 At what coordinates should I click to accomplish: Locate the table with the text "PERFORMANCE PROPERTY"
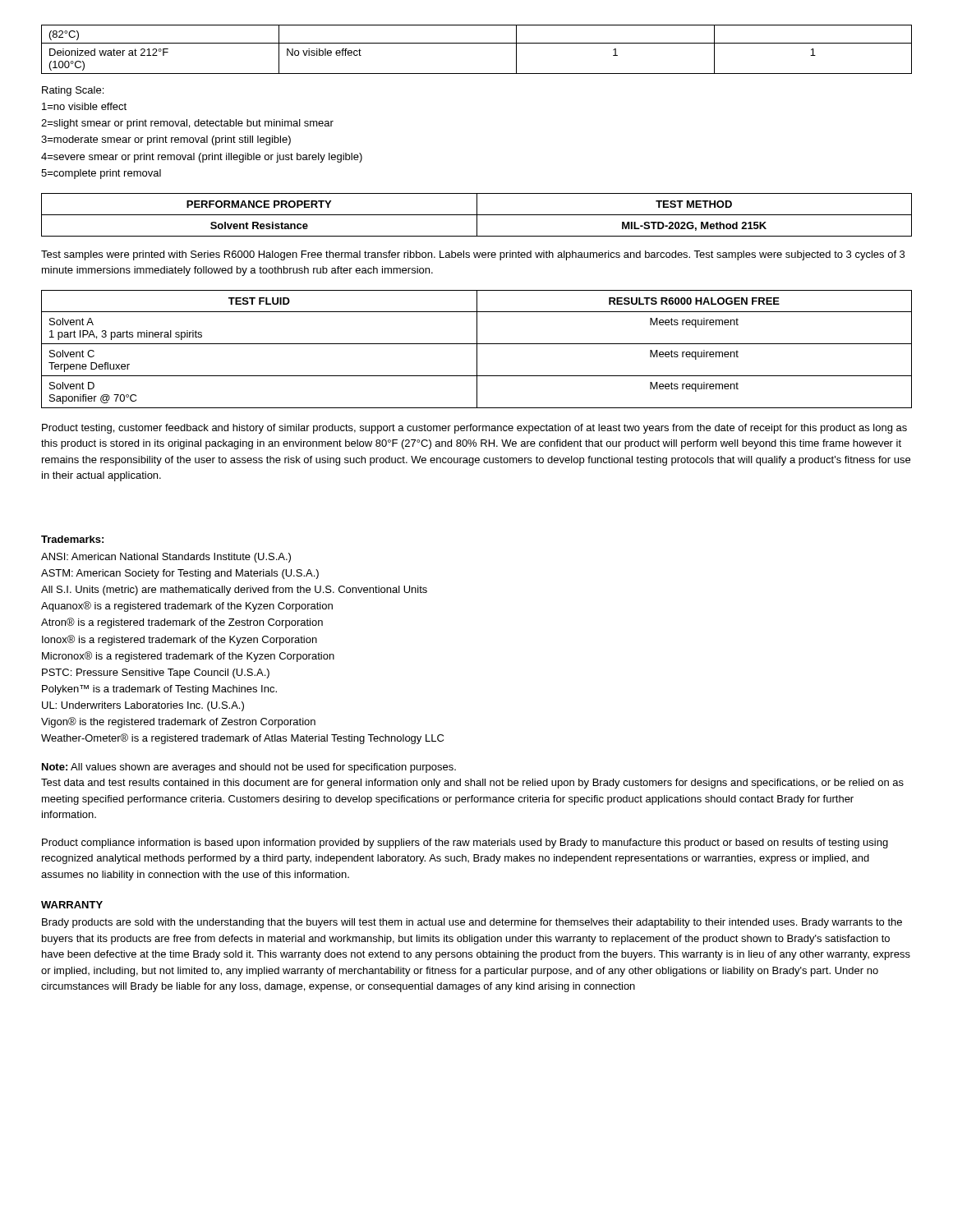476,215
